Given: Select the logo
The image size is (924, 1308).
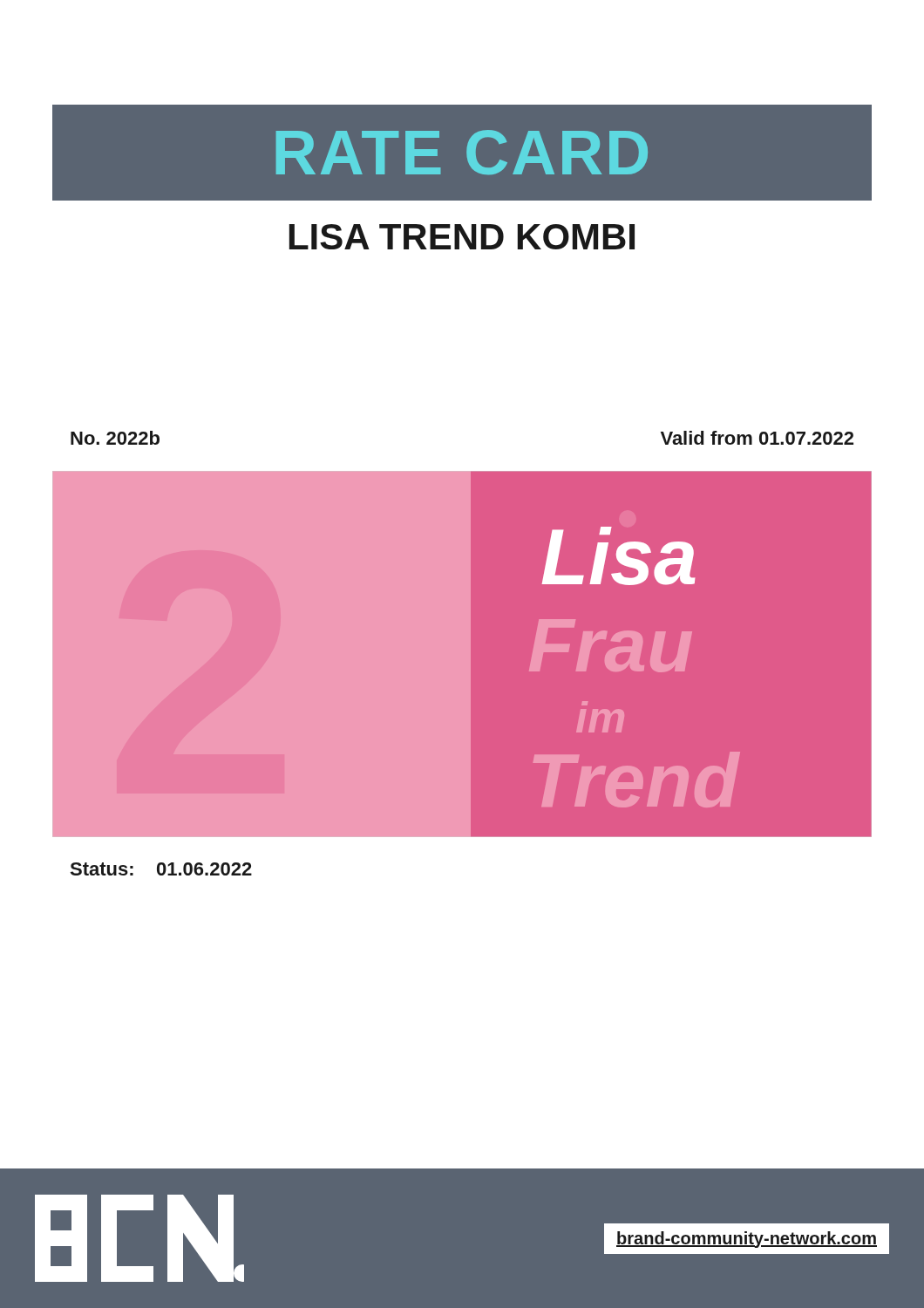Looking at the screenshot, I should click(x=462, y=1238).
